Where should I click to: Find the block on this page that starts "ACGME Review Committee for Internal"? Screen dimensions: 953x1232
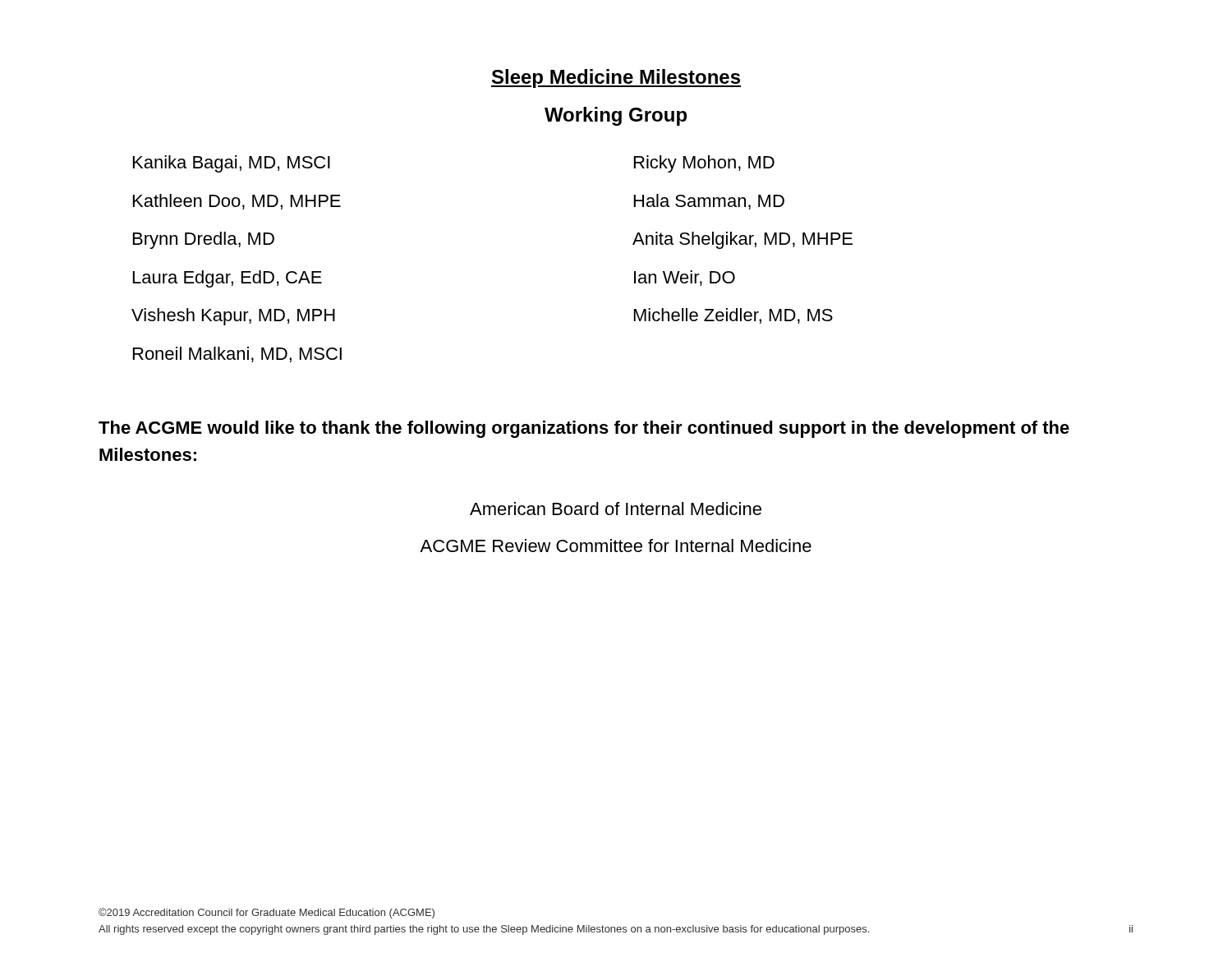(x=616, y=546)
